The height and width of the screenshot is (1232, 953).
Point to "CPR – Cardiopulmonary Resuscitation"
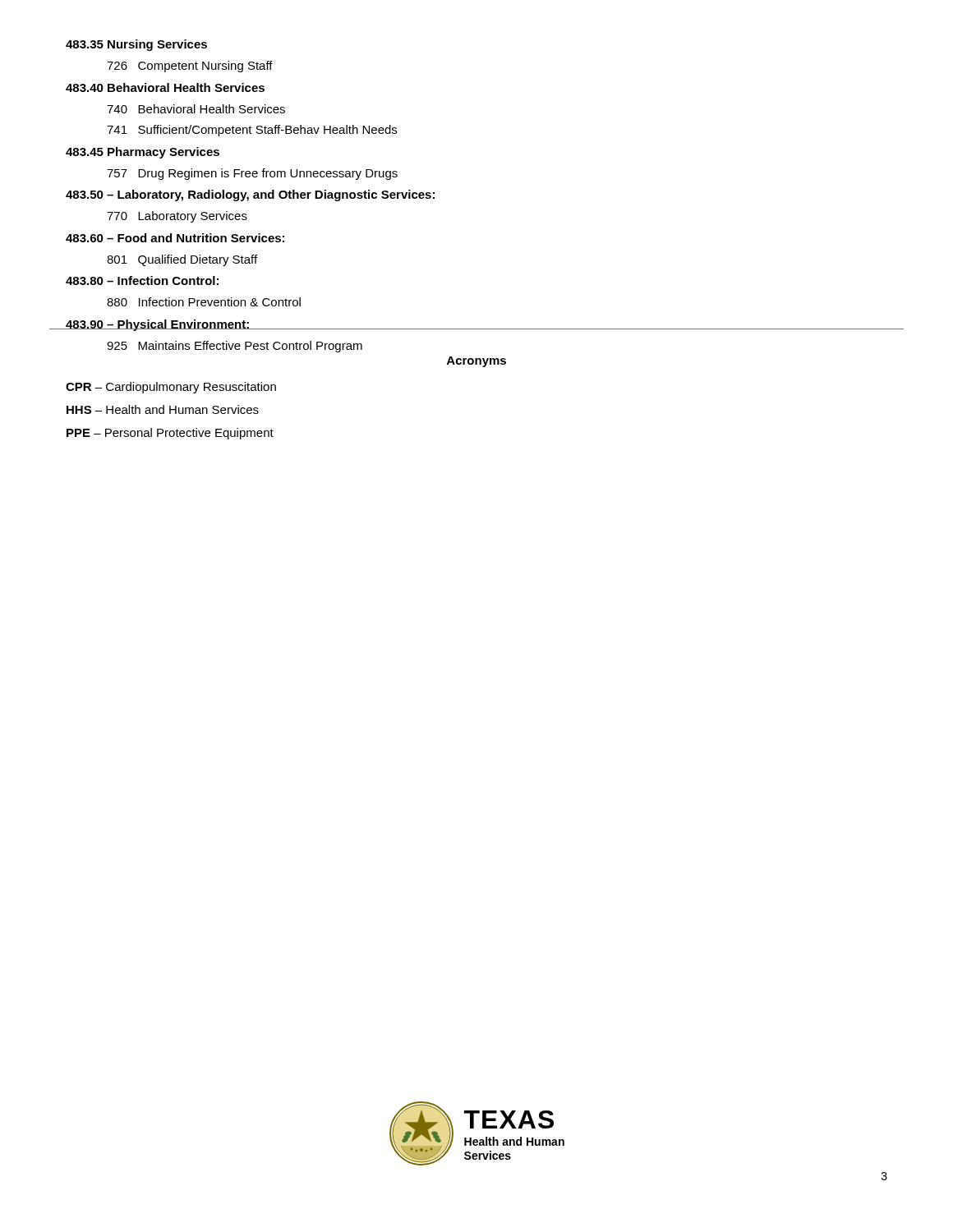click(x=171, y=386)
